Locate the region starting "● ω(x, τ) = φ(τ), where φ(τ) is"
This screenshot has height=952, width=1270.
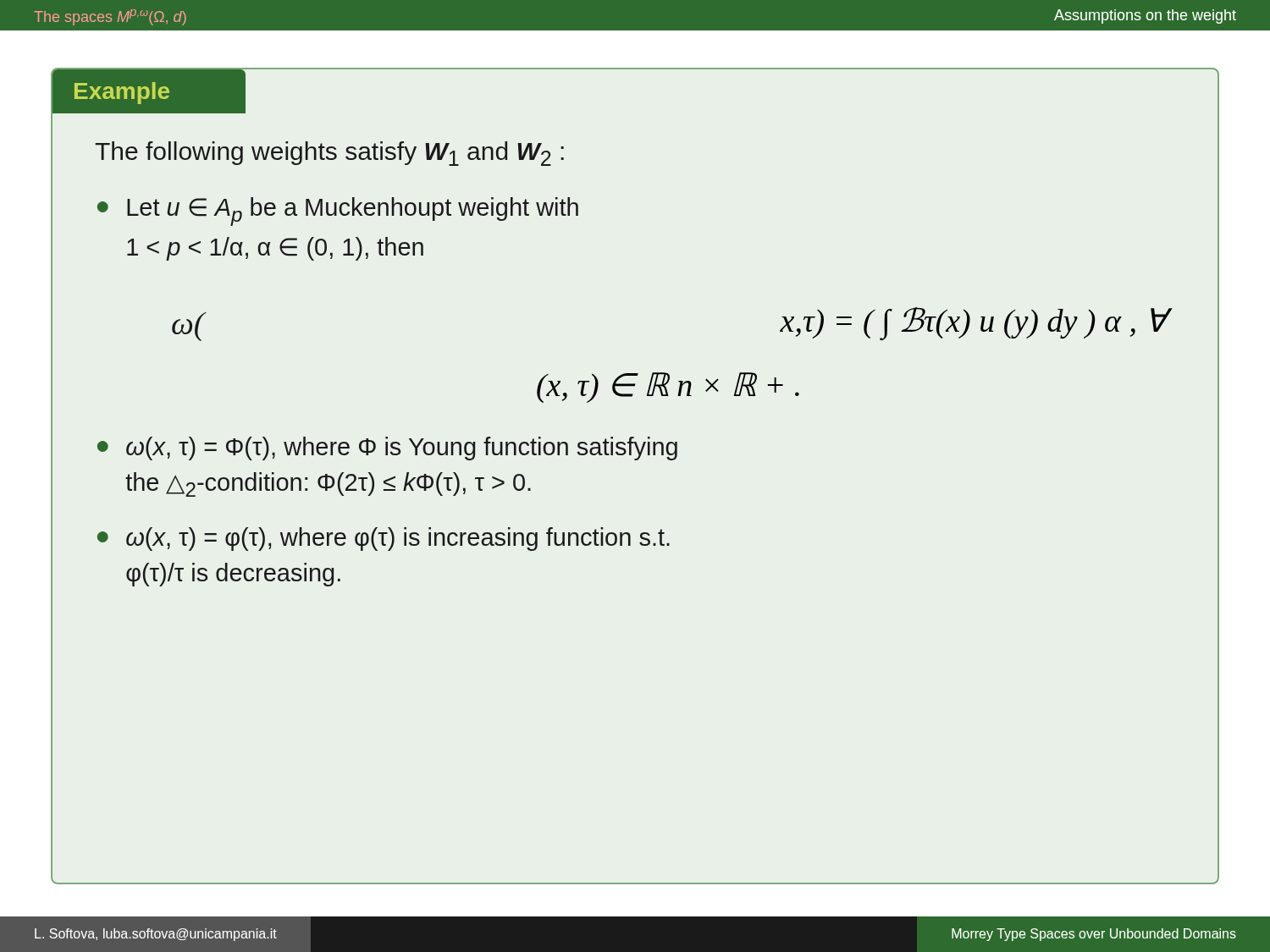click(383, 555)
